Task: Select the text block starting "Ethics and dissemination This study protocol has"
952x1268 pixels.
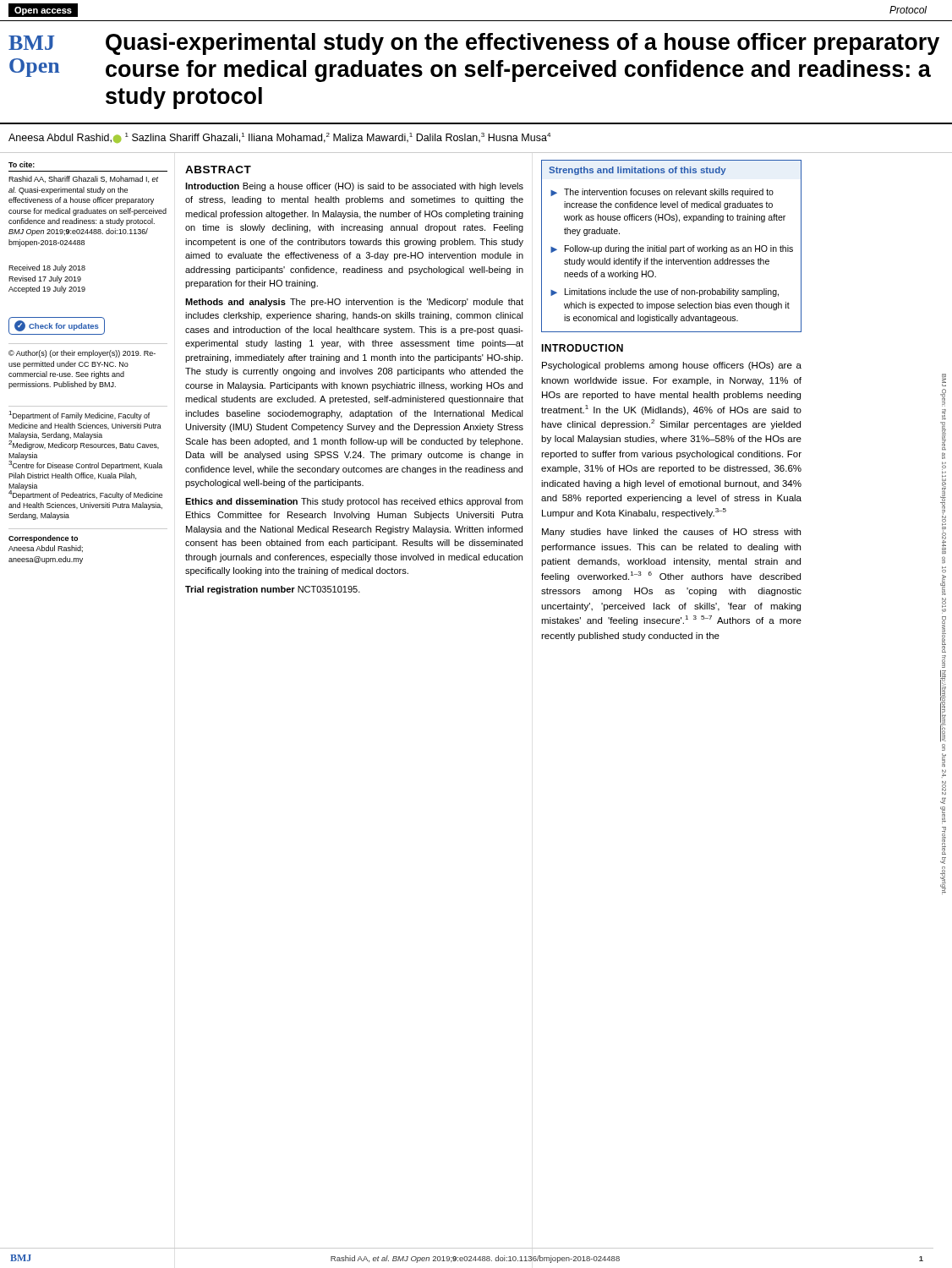Action: [x=354, y=536]
